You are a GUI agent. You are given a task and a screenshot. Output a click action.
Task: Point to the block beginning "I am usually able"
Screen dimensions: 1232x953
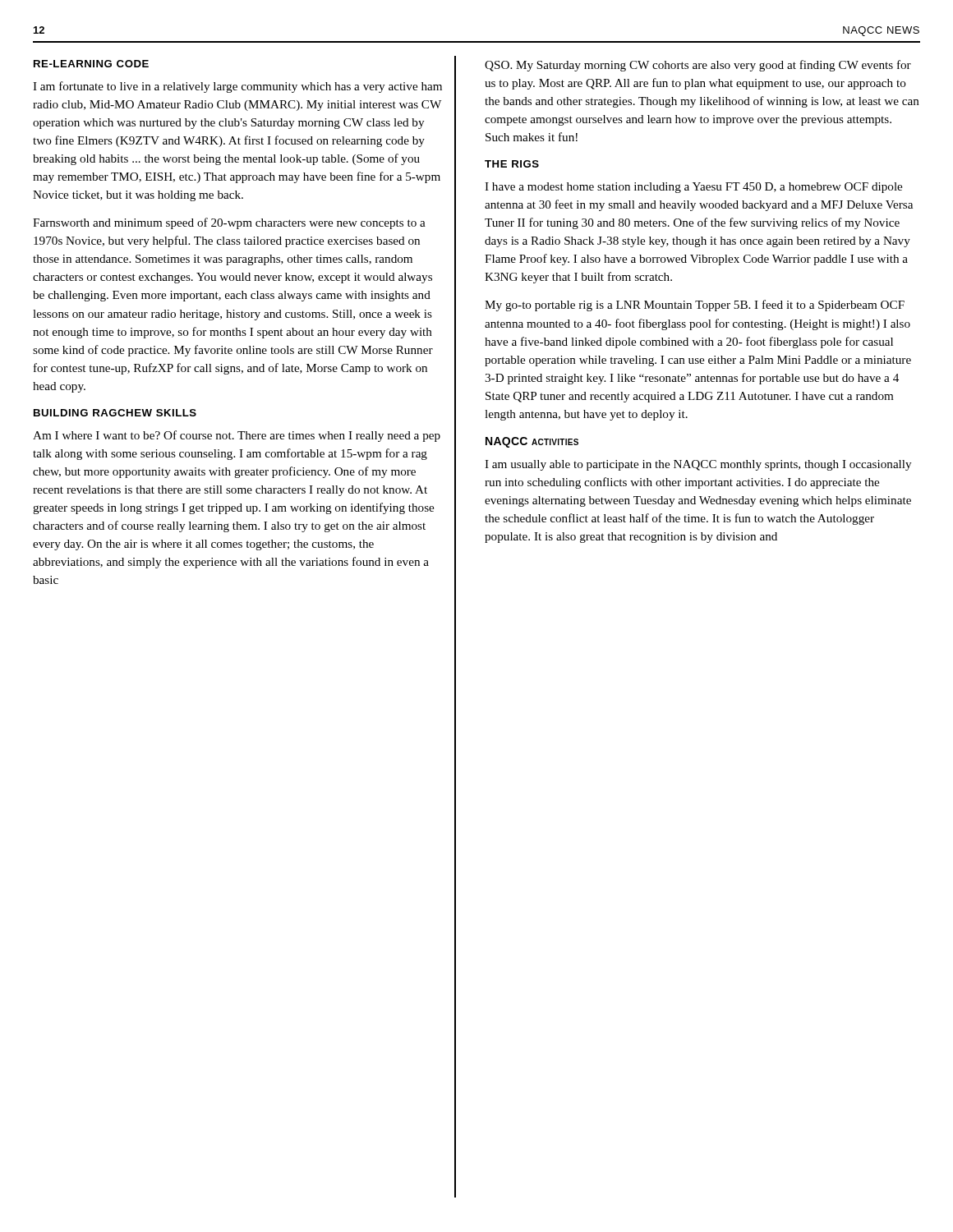coord(698,500)
